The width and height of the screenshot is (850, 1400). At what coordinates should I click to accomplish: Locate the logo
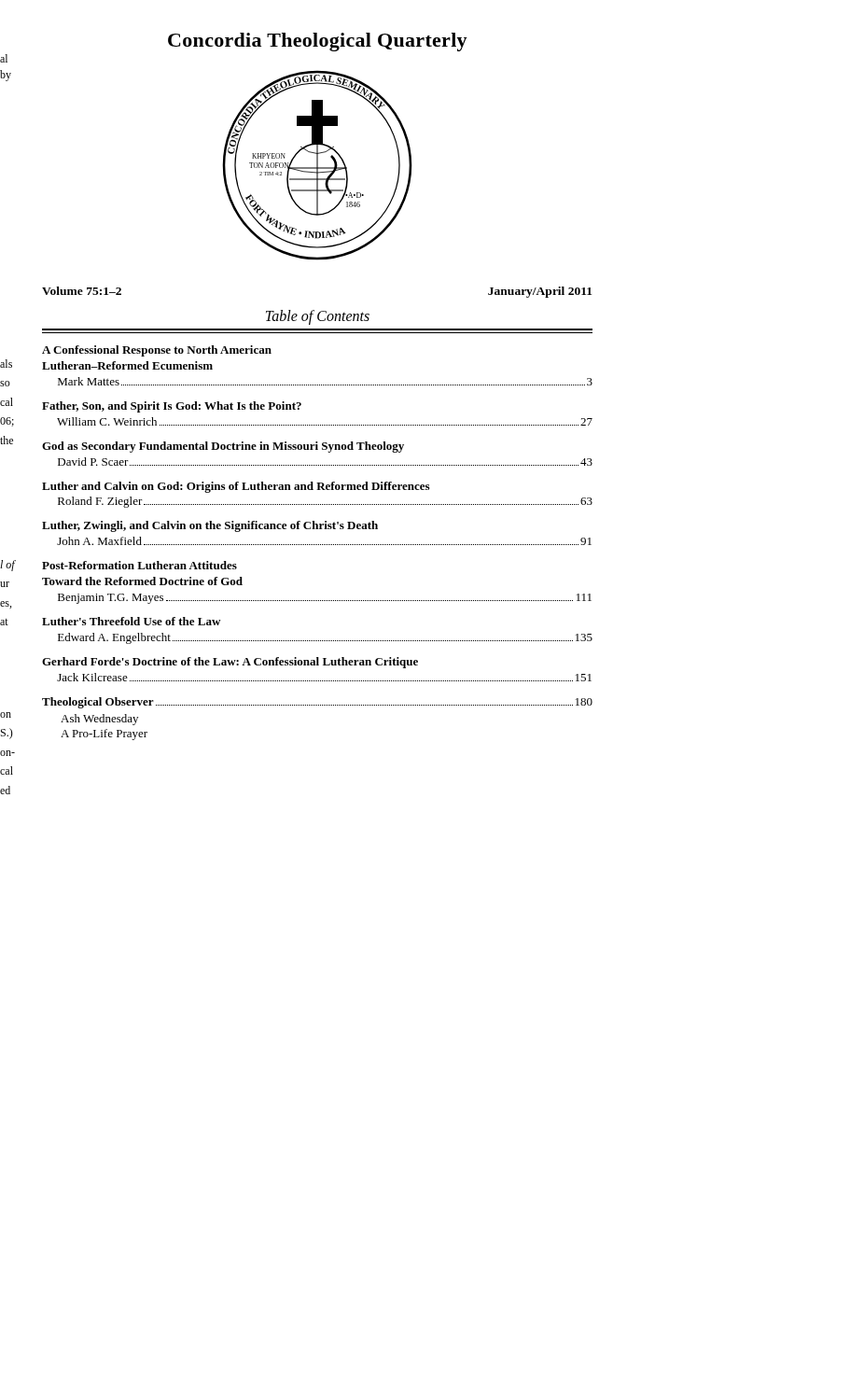coord(317,167)
